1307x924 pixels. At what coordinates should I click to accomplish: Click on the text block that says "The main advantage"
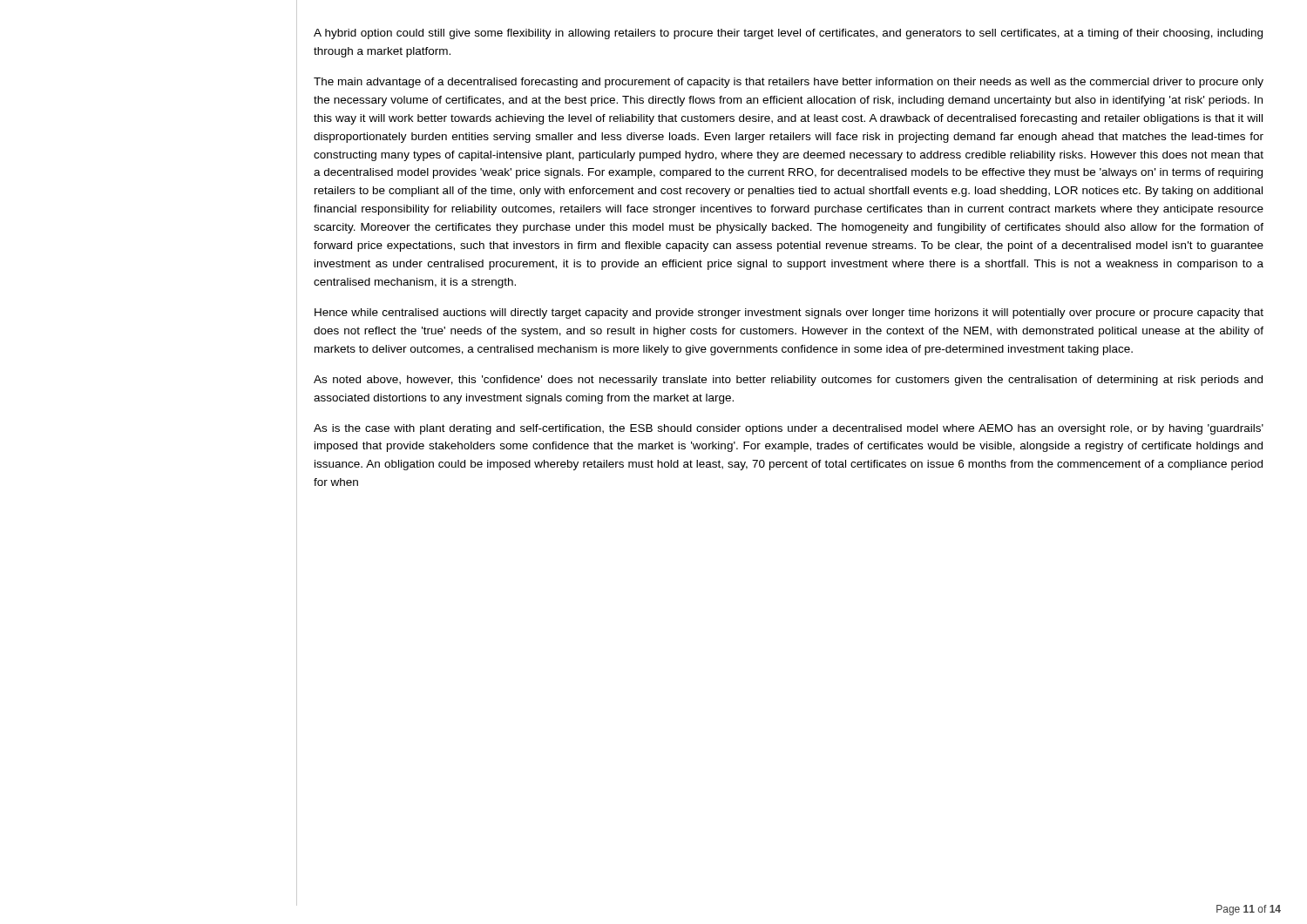[x=789, y=182]
